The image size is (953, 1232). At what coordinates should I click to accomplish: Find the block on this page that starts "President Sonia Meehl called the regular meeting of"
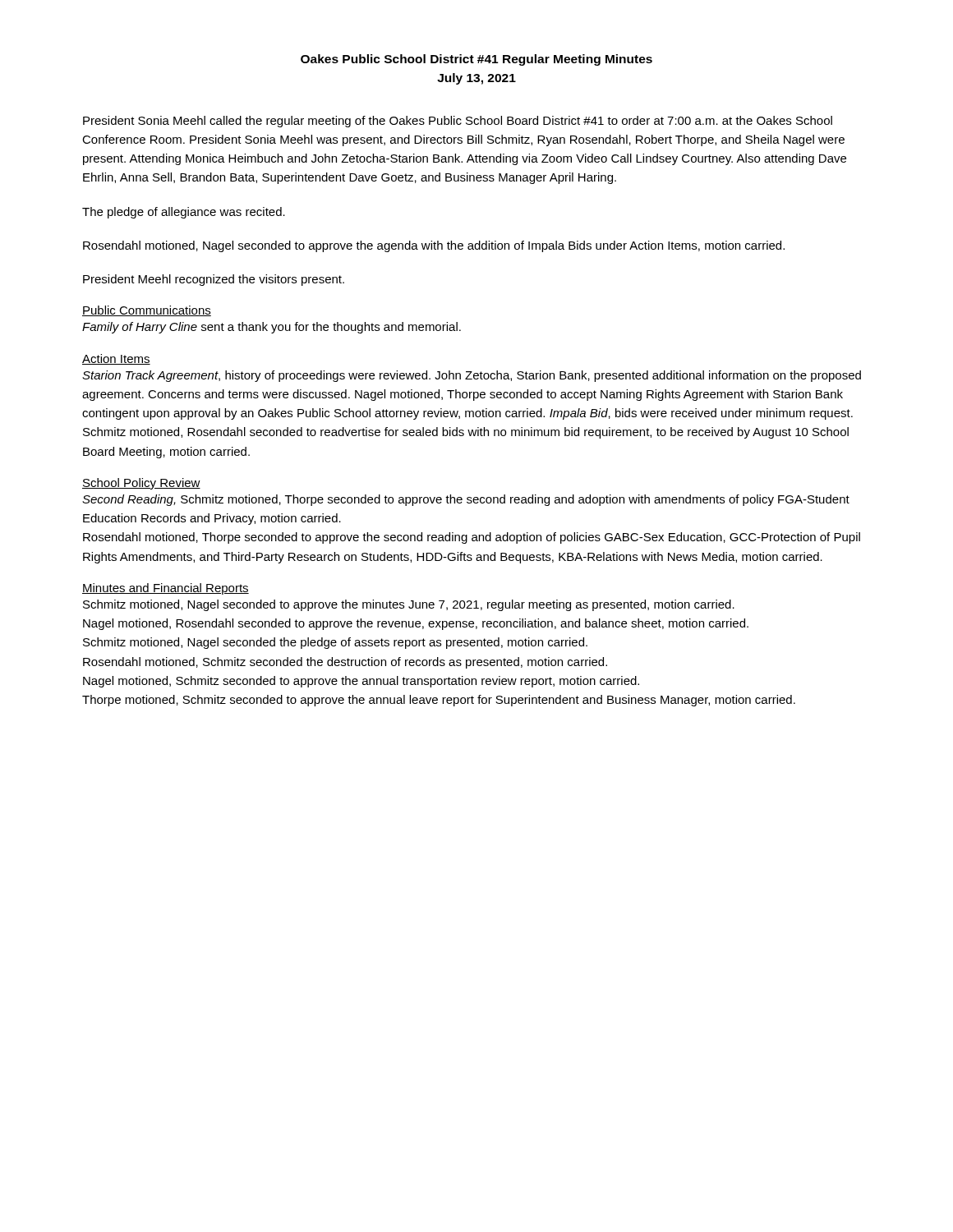pos(465,149)
